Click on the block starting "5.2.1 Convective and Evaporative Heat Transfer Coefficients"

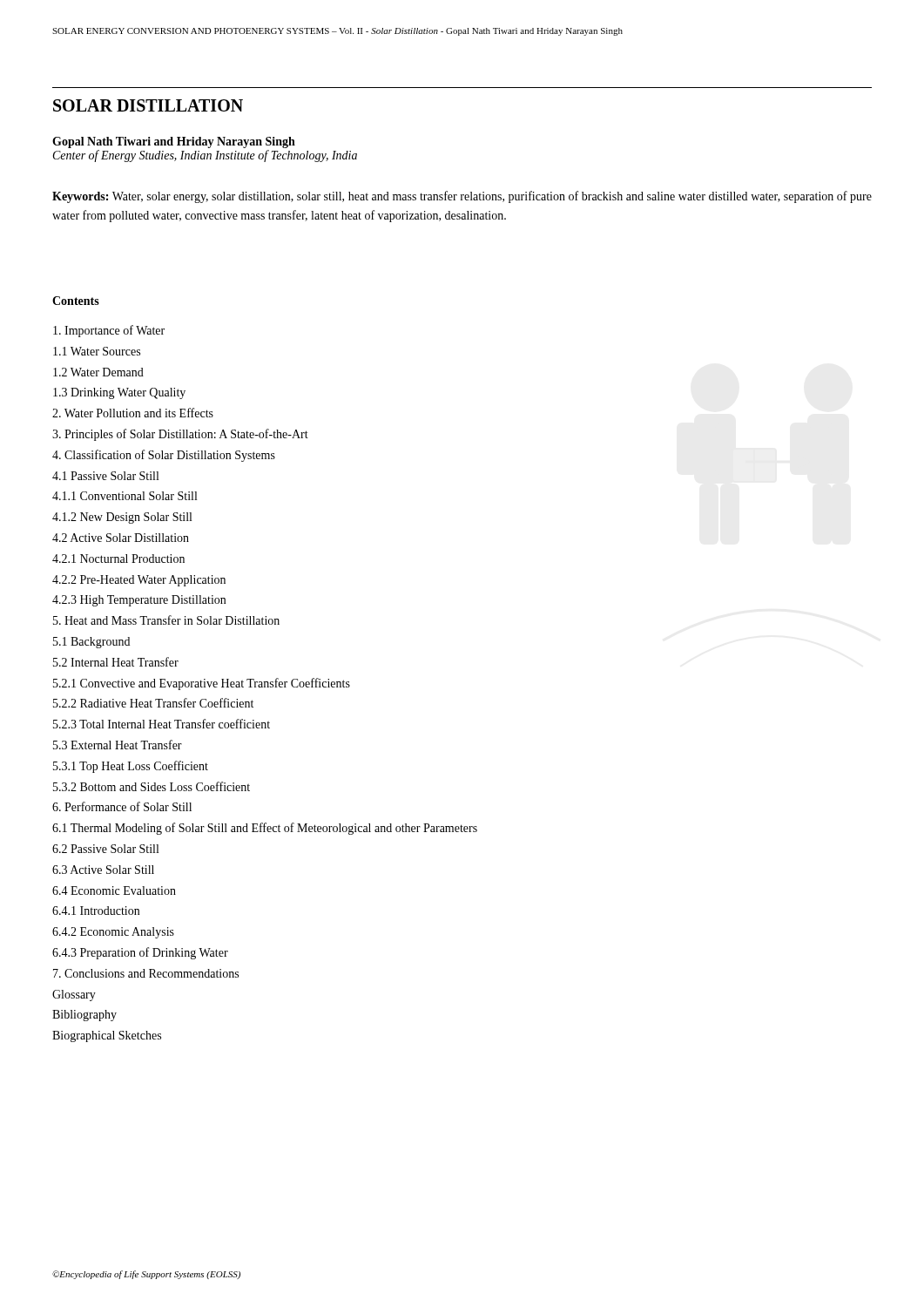tap(202, 684)
